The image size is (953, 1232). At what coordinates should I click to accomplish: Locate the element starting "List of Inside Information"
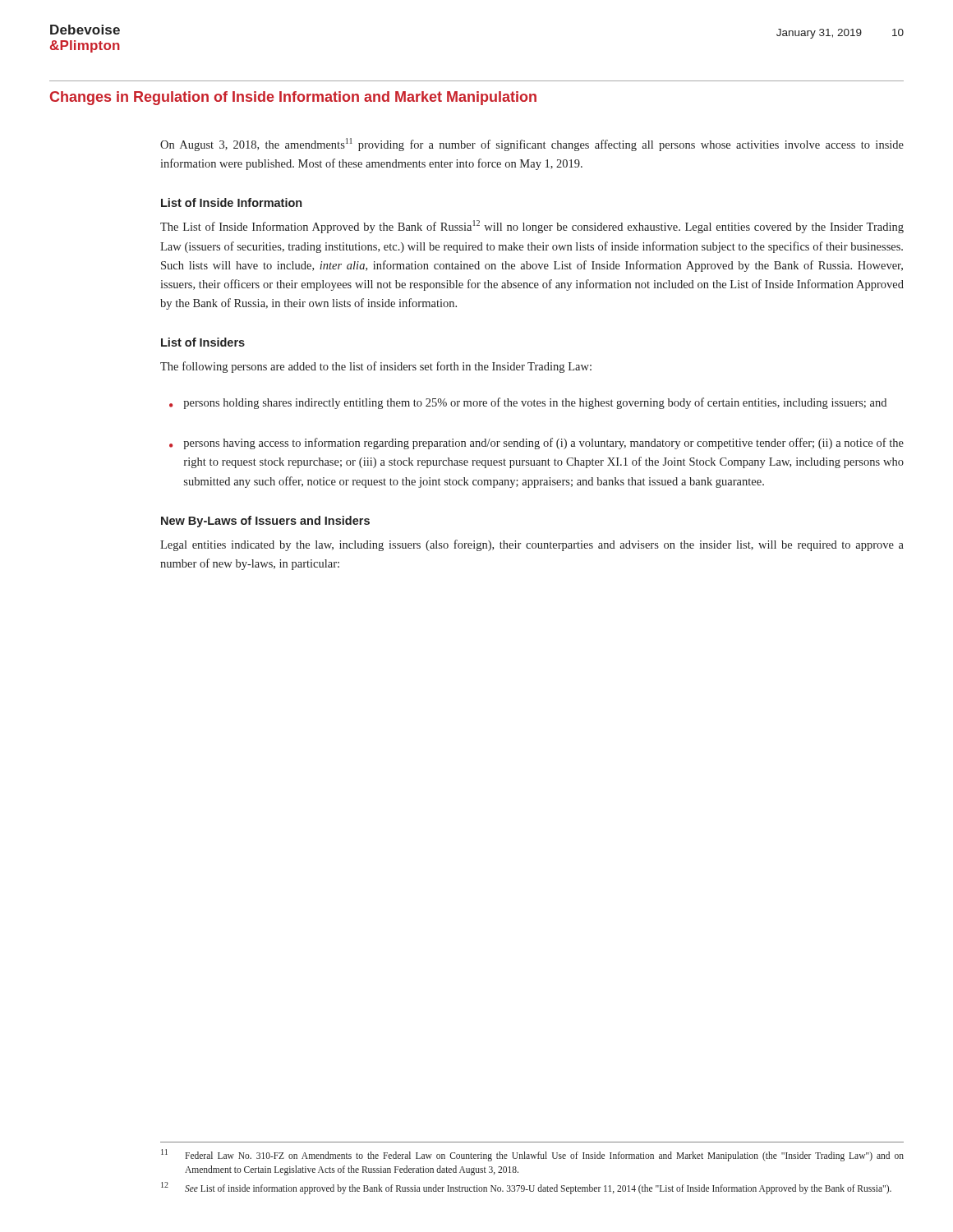pos(231,203)
